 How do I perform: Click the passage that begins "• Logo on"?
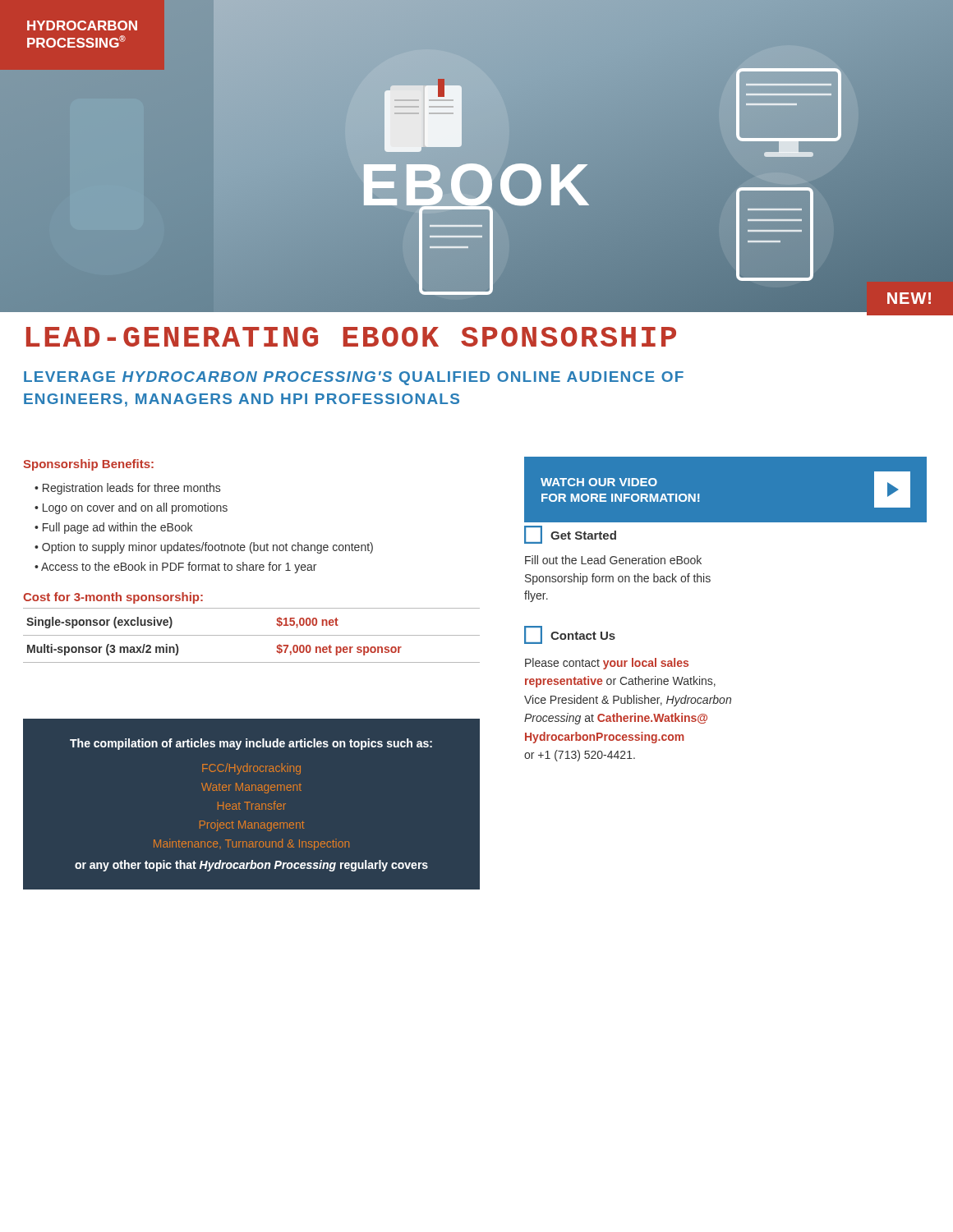click(131, 508)
